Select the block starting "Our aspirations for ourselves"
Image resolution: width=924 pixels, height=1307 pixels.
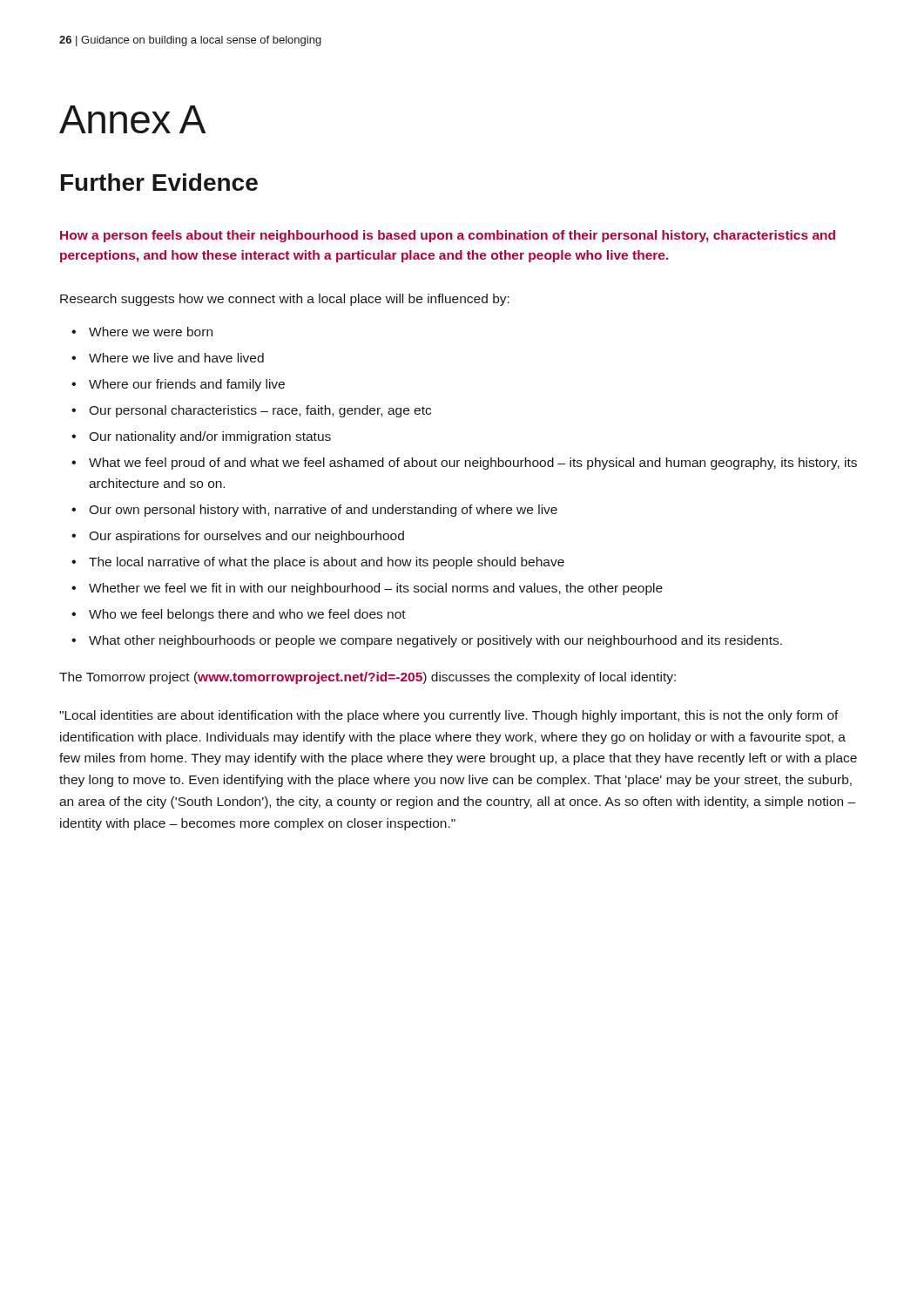[x=247, y=535]
